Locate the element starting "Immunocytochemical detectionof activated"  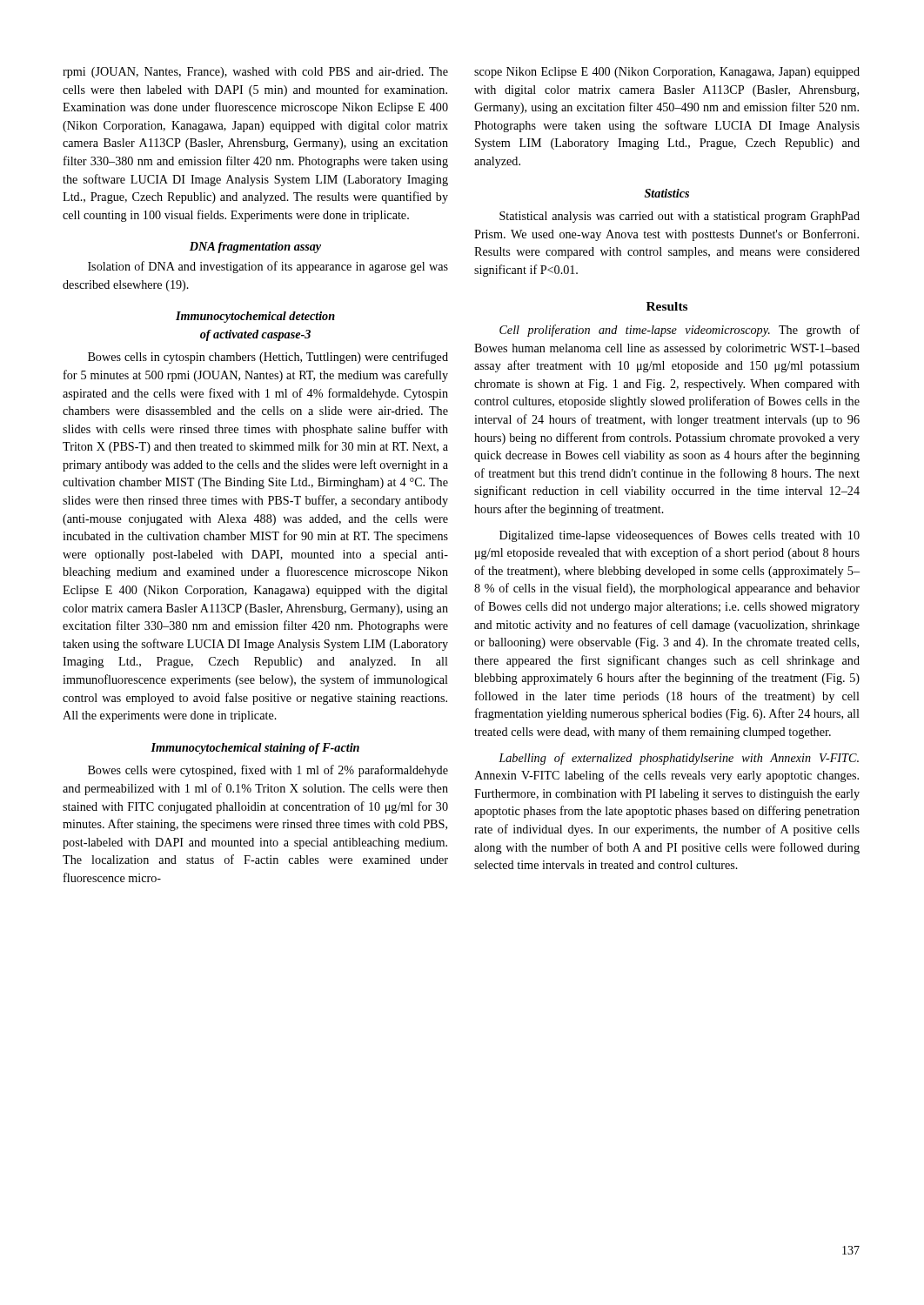255,325
